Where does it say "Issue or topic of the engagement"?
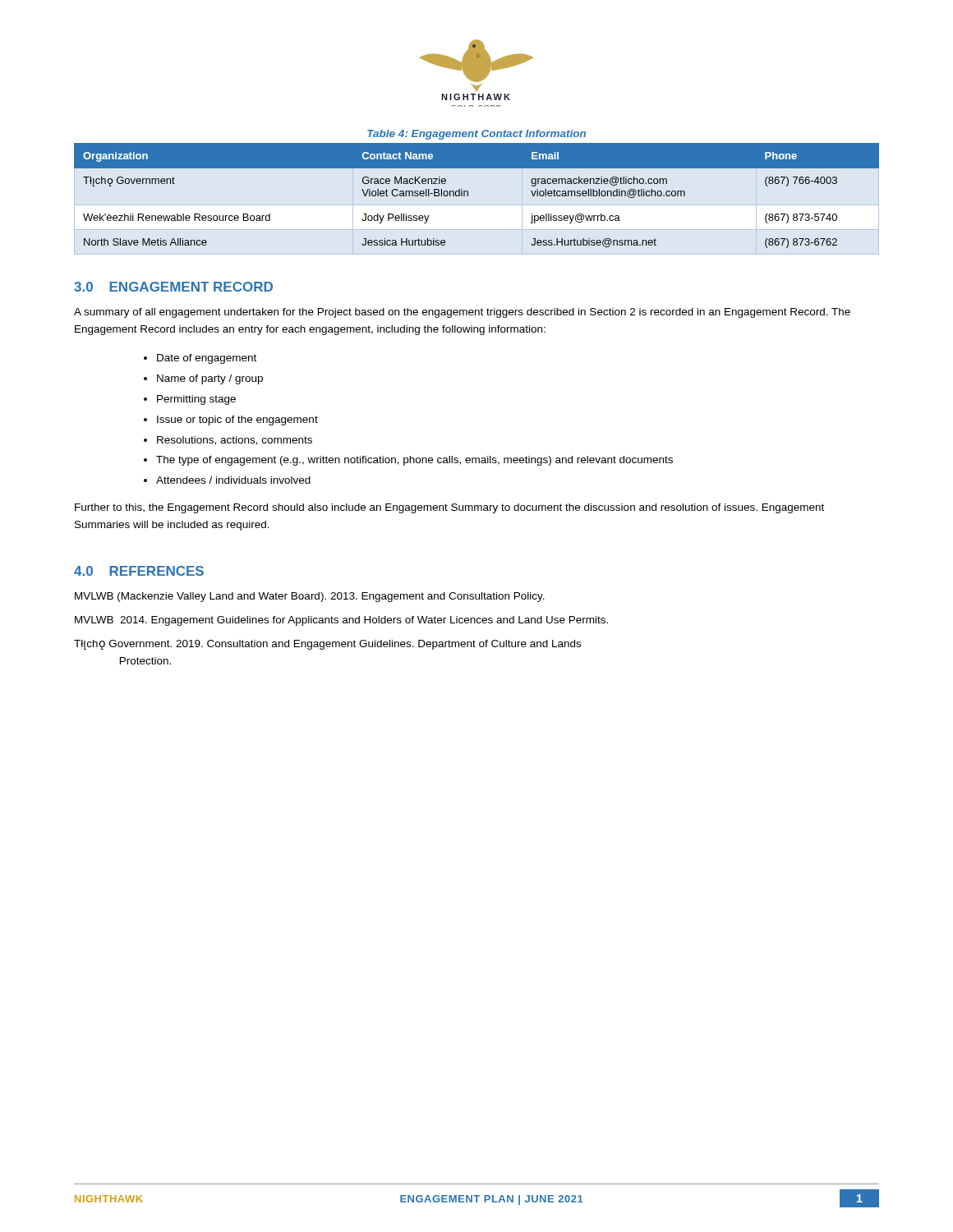The width and height of the screenshot is (953, 1232). 237,419
